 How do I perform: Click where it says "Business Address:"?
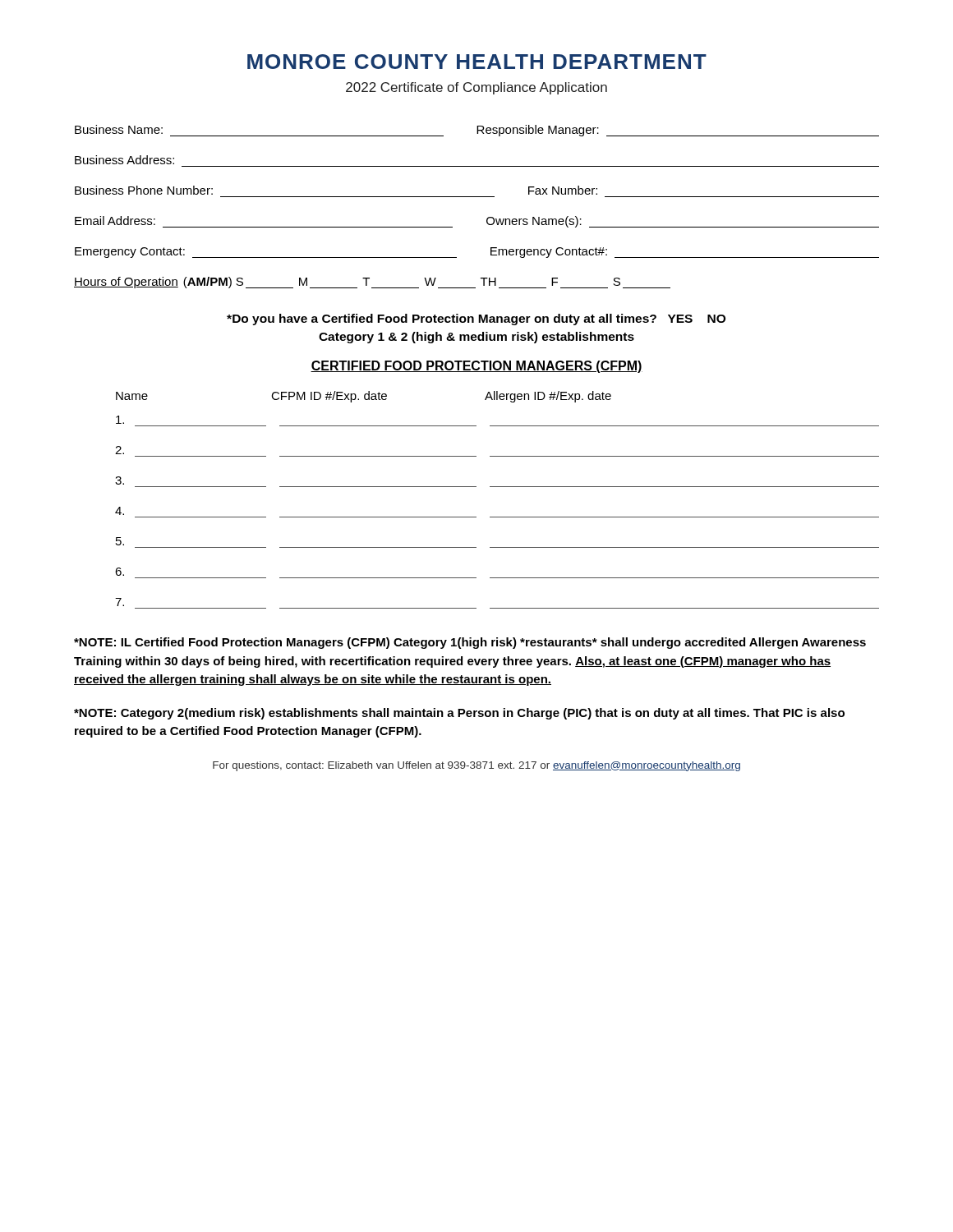pyautogui.click(x=476, y=159)
